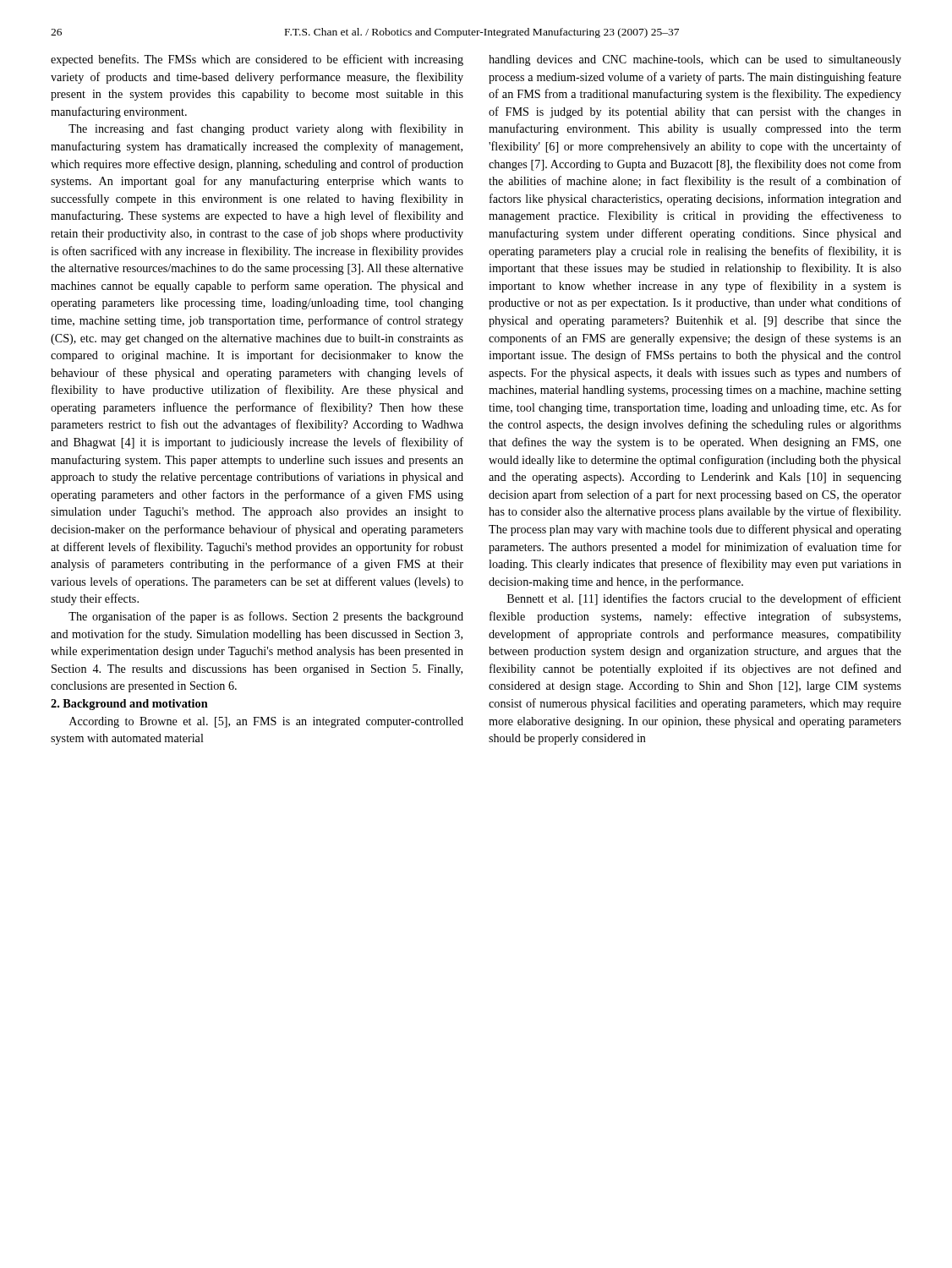Image resolution: width=952 pixels, height=1268 pixels.
Task: Locate the text block starting "The organisation of the paper"
Action: pyautogui.click(x=257, y=651)
